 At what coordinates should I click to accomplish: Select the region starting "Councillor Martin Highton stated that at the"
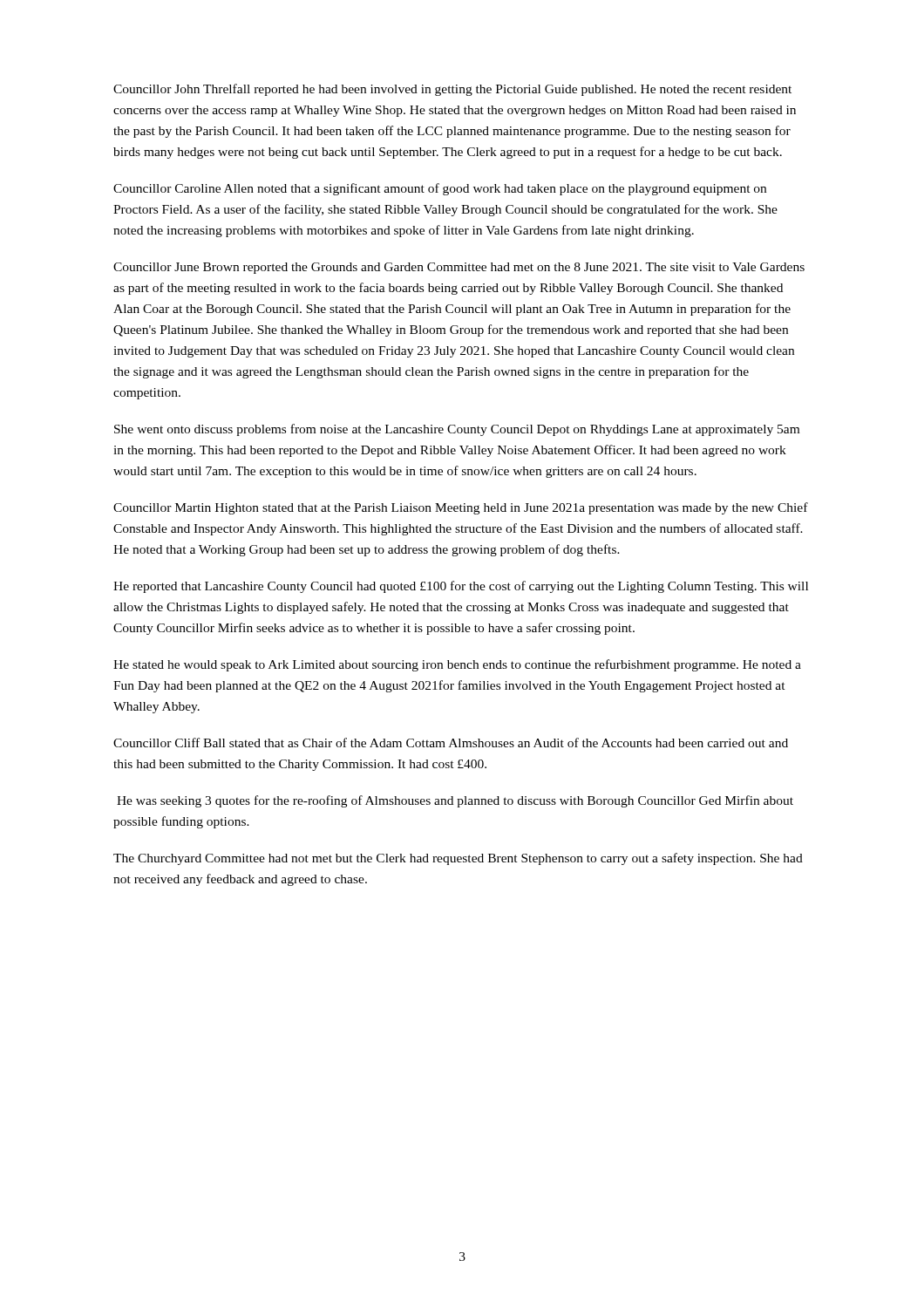pos(460,528)
